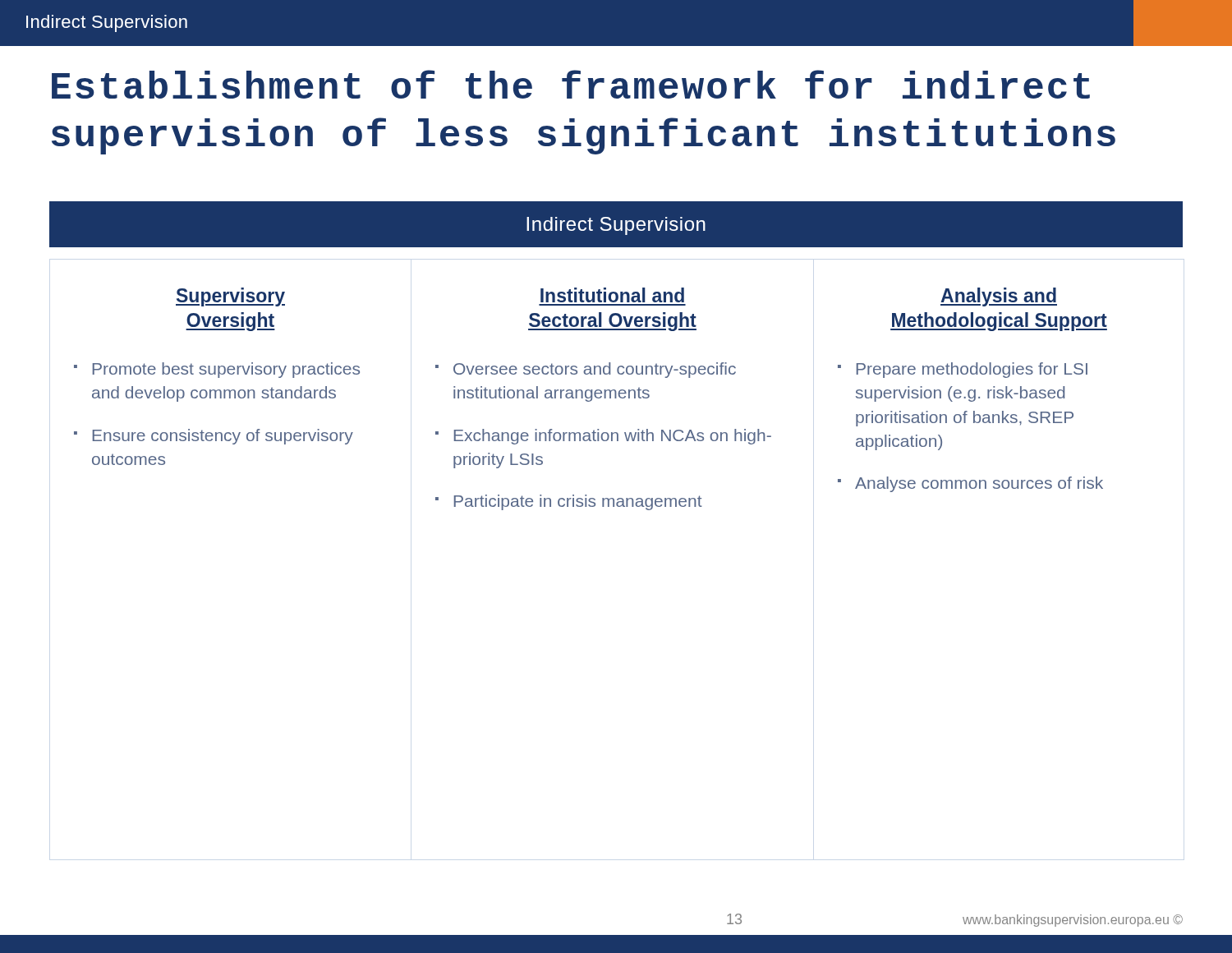1232x953 pixels.
Task: Click on the element starting "Ensure consistency of supervisory outcomes"
Action: 222,447
